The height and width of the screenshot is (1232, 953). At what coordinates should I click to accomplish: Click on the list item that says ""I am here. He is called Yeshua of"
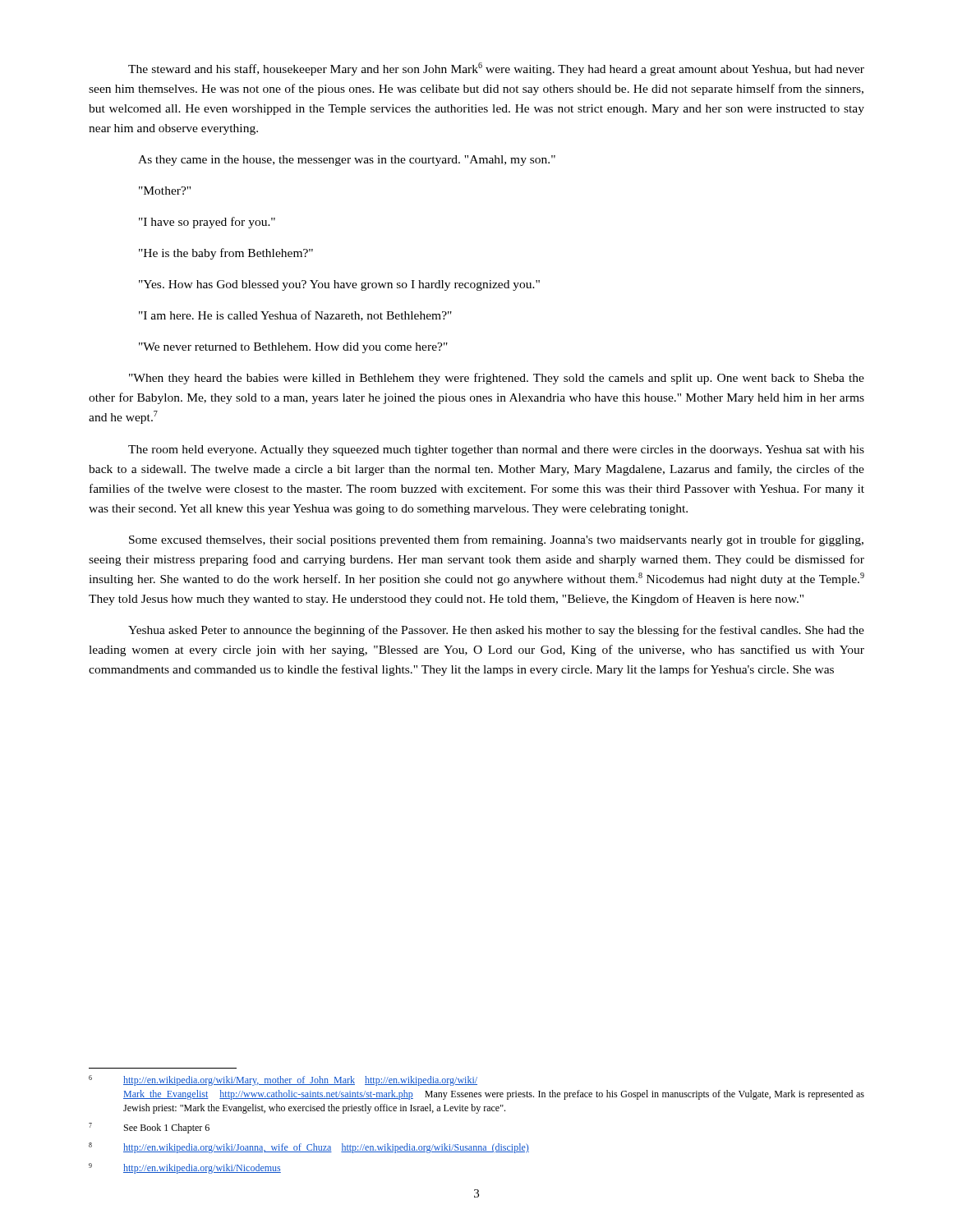[295, 316]
